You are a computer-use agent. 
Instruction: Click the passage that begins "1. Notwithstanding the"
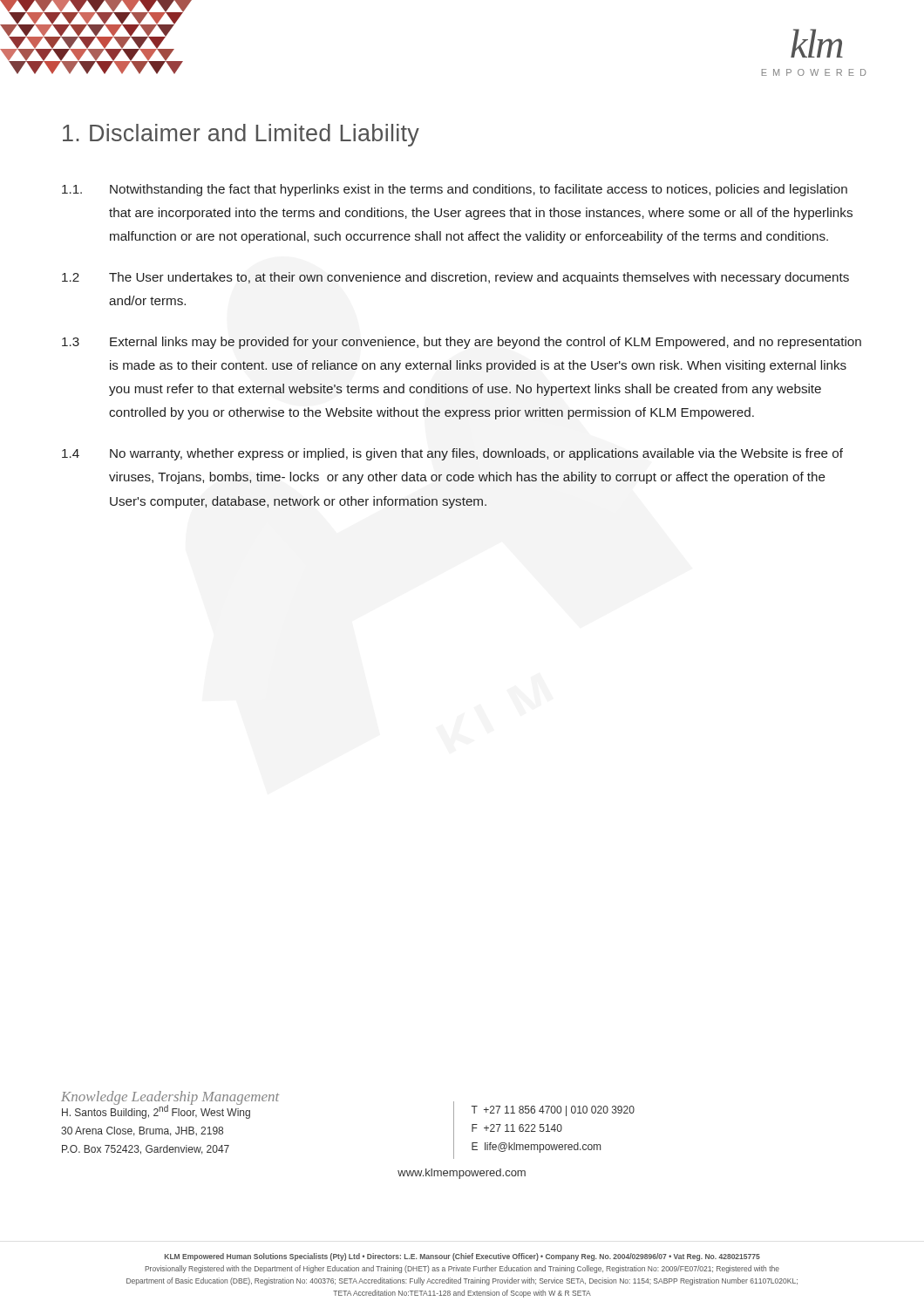point(462,212)
